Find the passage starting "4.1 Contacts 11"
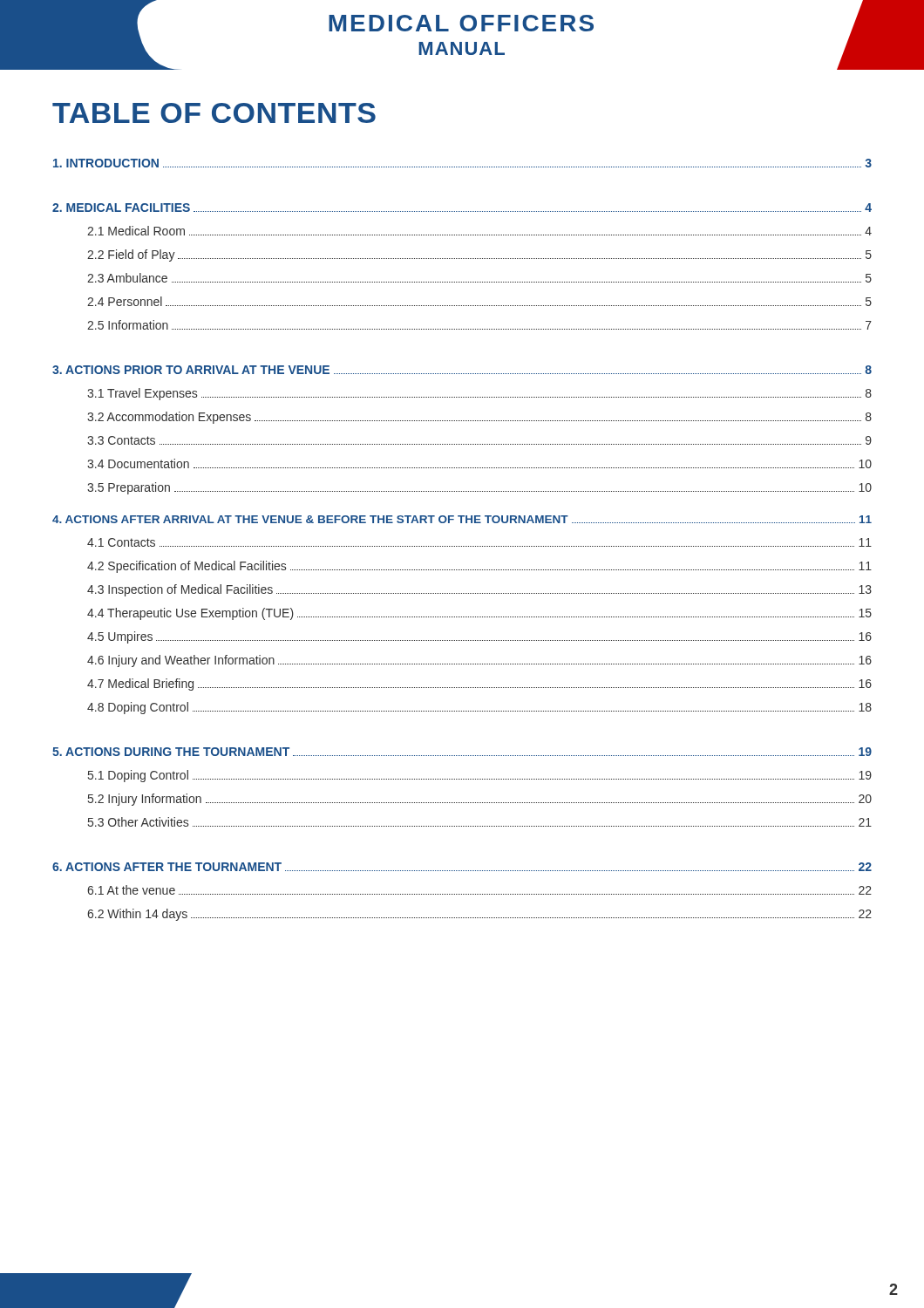924x1308 pixels. (x=479, y=543)
